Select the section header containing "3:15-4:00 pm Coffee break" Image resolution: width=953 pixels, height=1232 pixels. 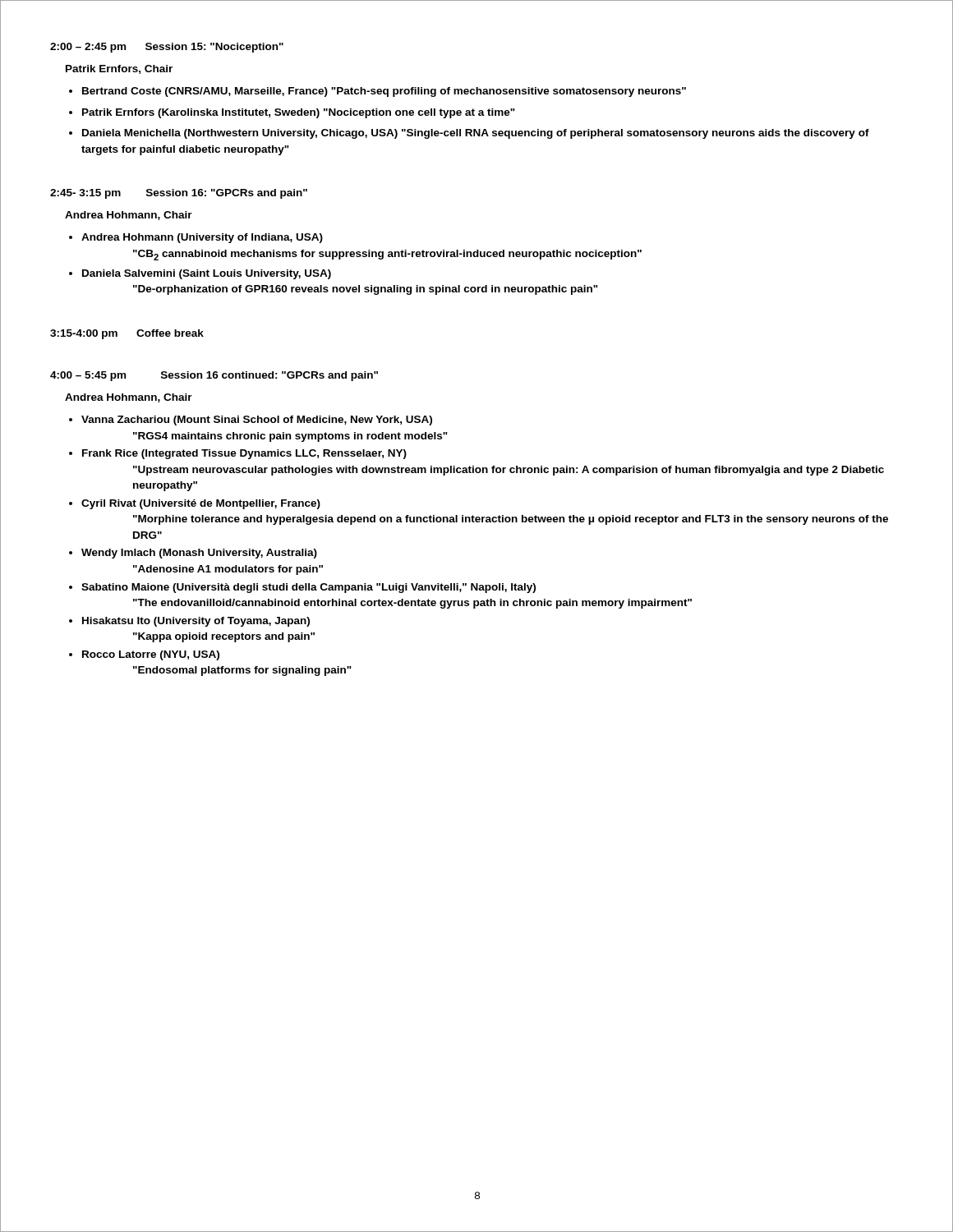(x=127, y=333)
